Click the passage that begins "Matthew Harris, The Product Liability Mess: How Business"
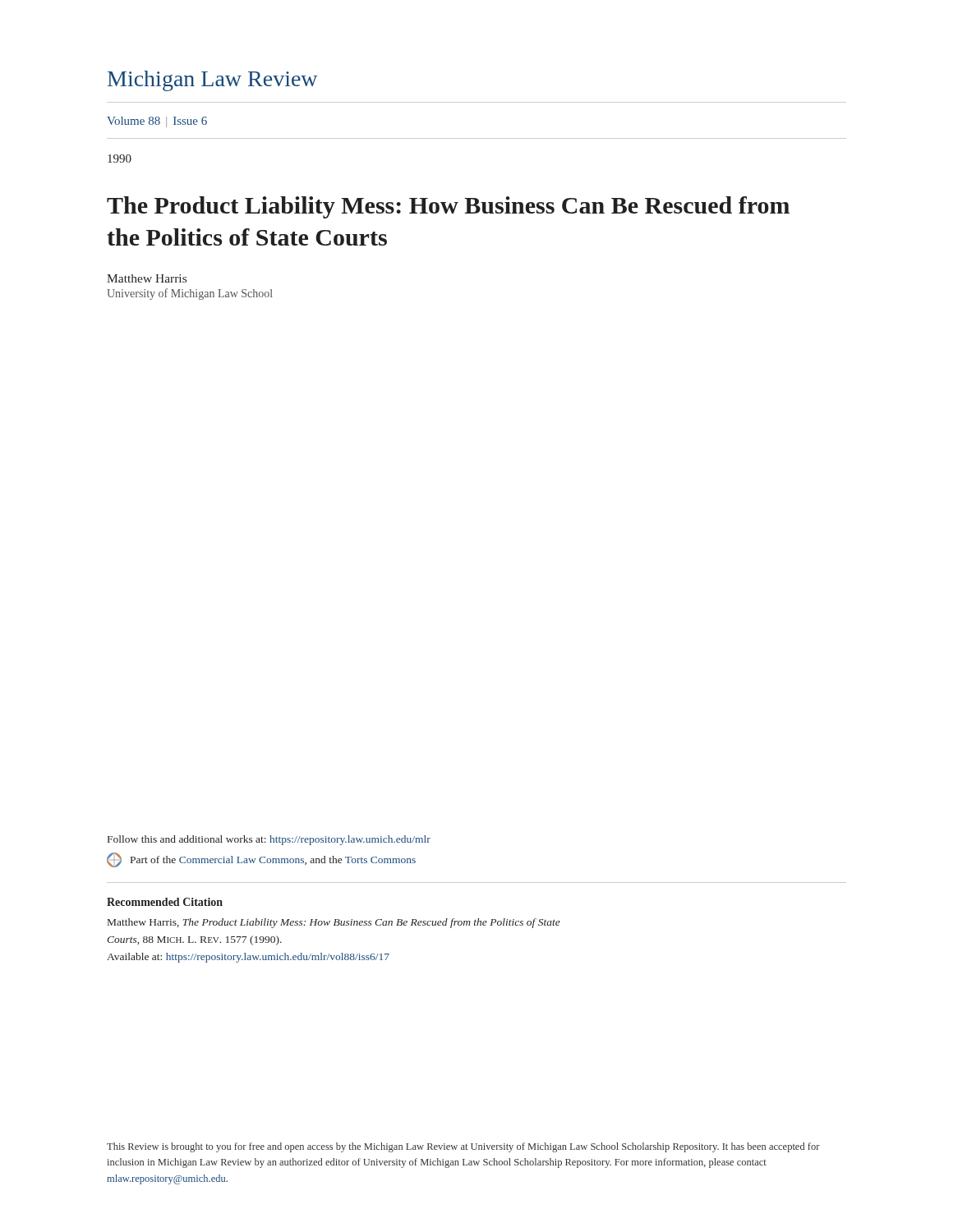This screenshot has width=953, height=1232. [x=334, y=923]
